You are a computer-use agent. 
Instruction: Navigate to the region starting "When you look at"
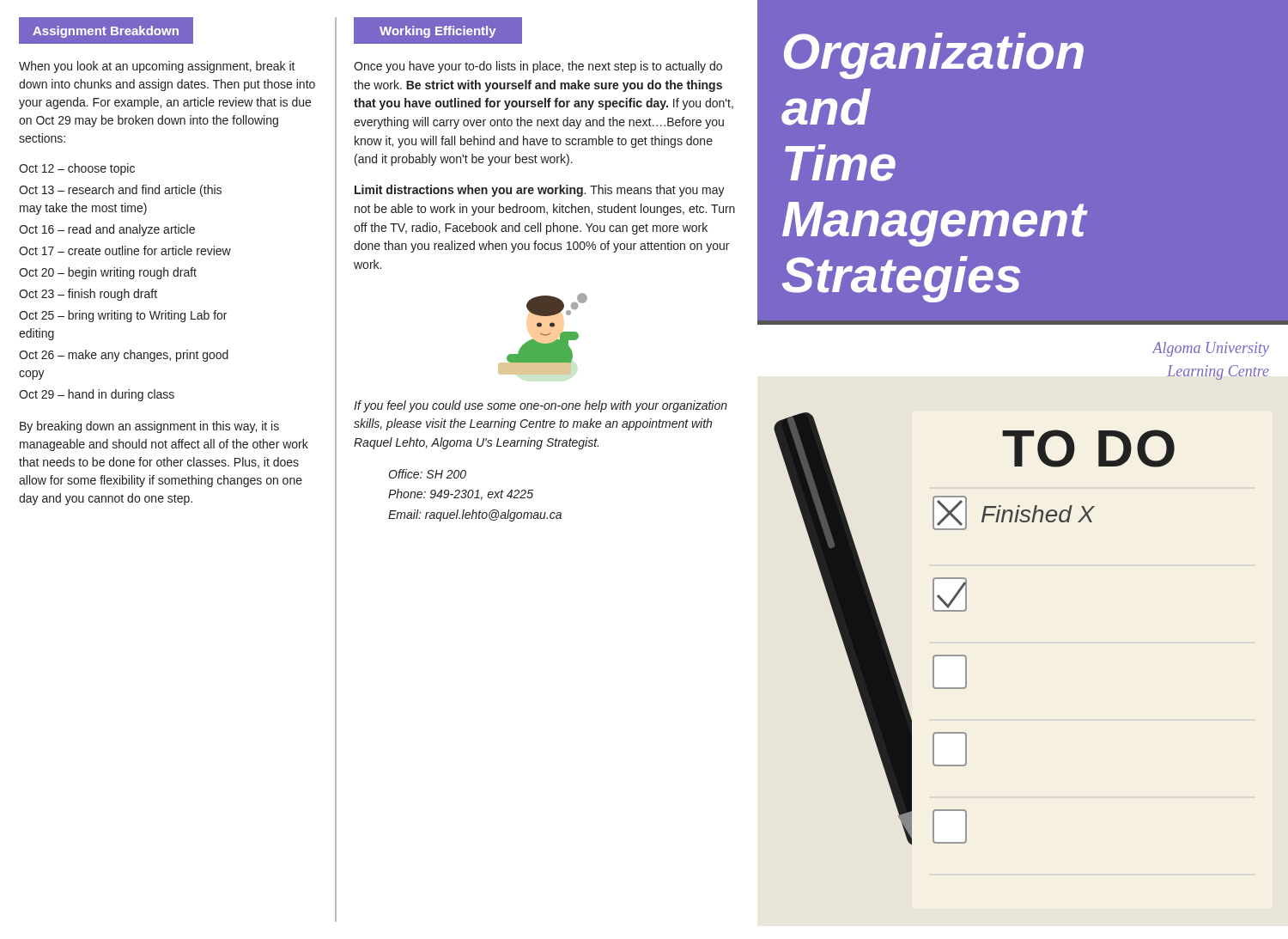(167, 102)
